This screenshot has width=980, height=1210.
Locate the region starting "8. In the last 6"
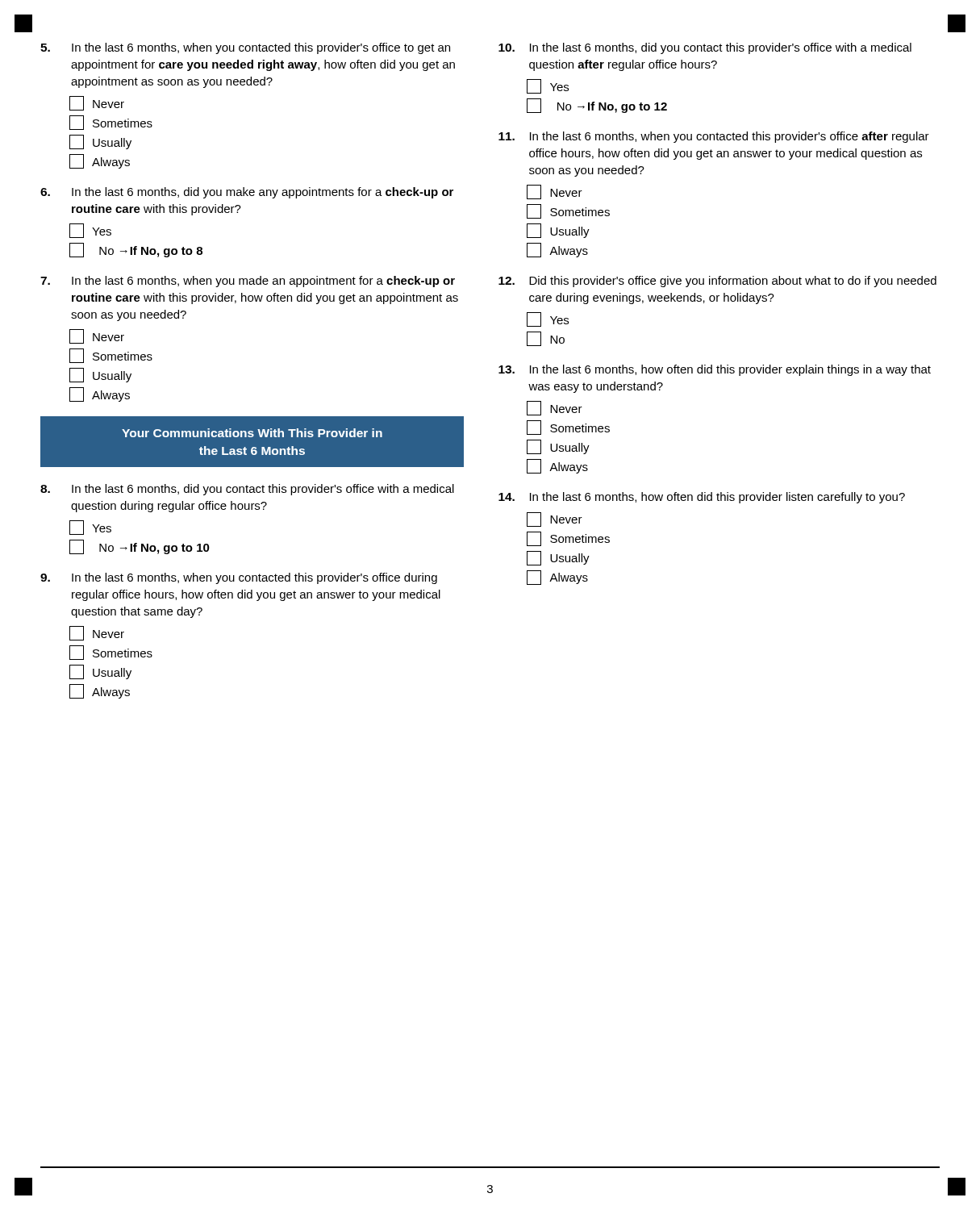point(252,517)
